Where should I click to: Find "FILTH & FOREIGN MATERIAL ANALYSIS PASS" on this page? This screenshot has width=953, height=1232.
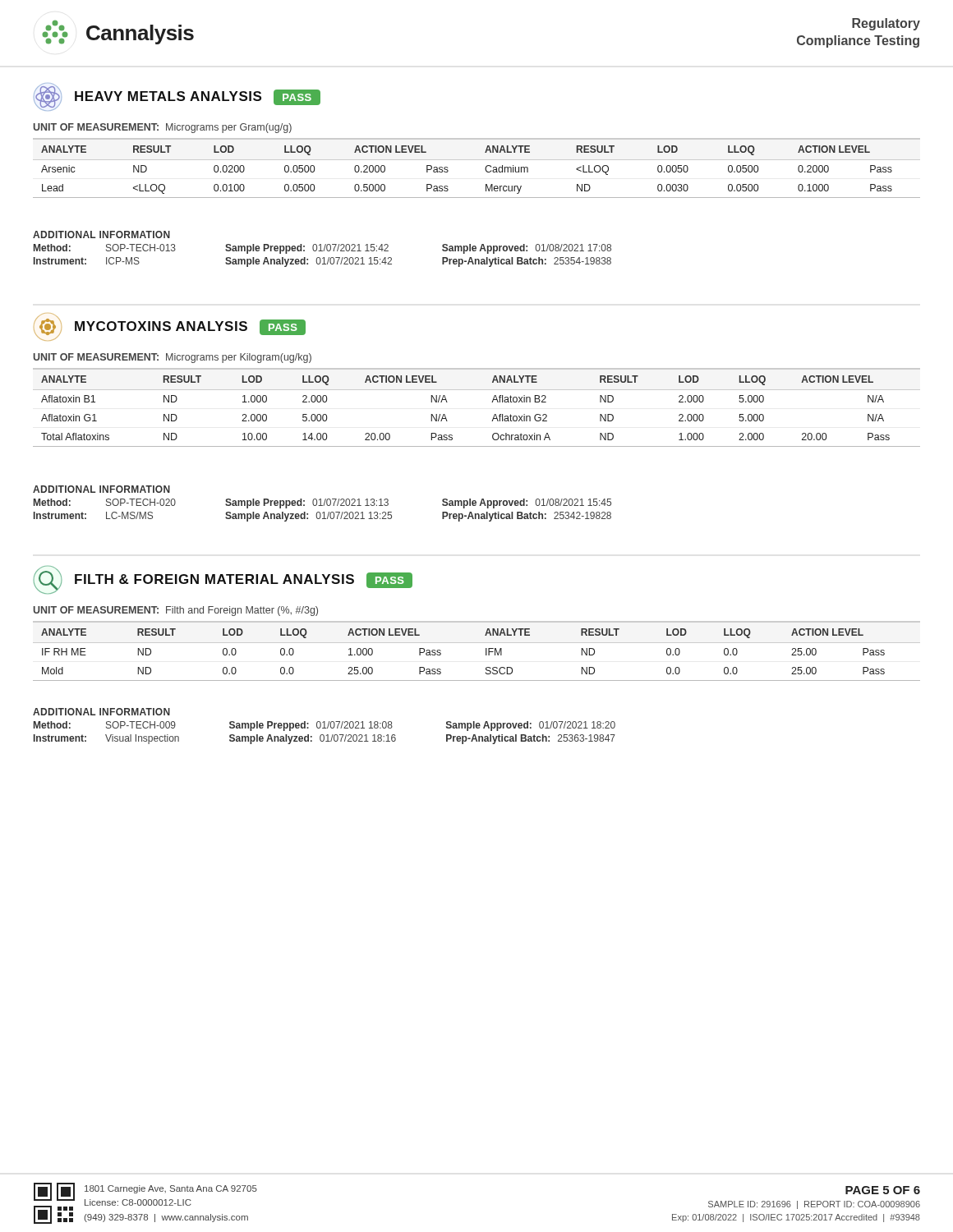click(223, 580)
